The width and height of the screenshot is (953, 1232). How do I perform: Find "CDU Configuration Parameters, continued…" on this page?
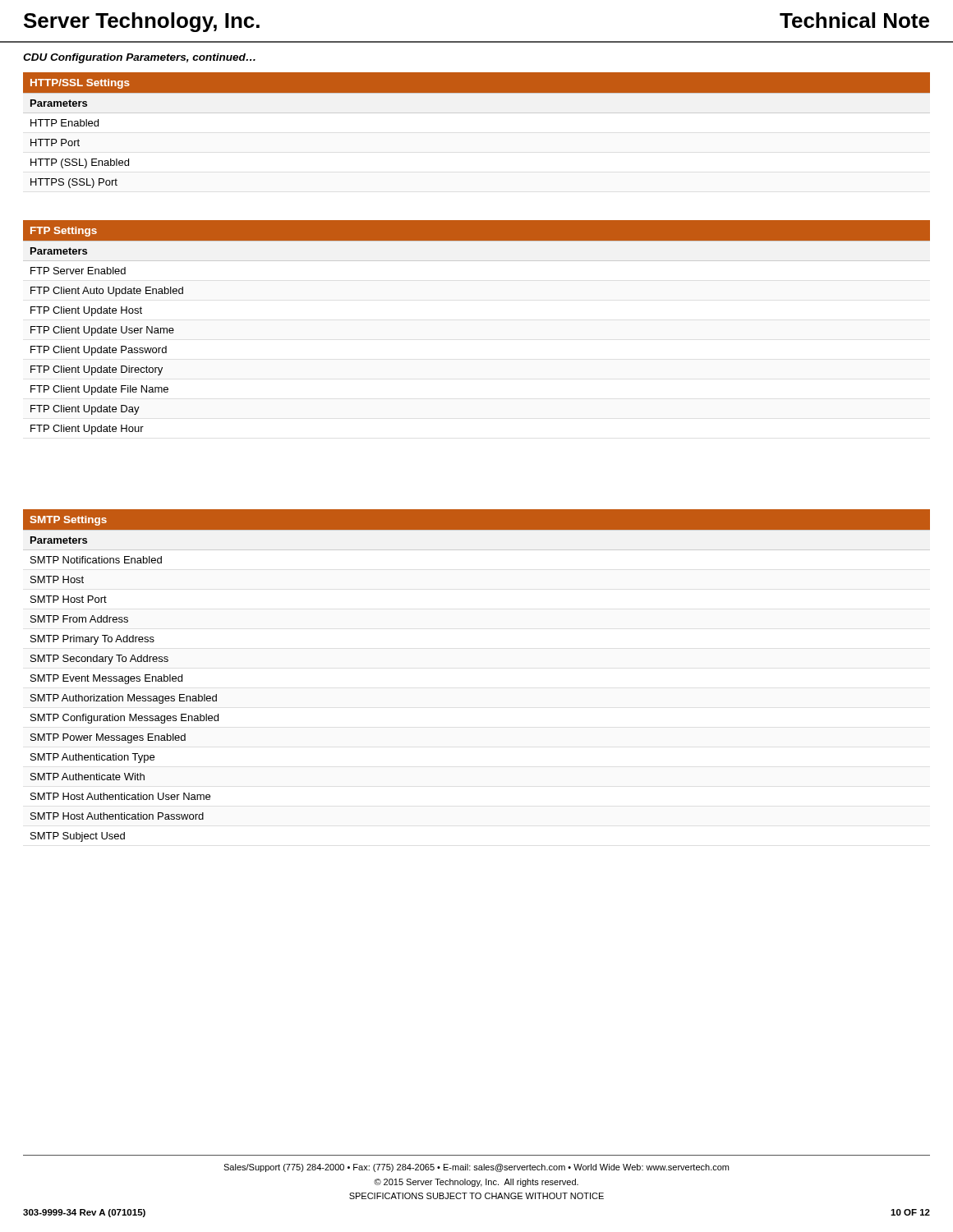click(140, 57)
